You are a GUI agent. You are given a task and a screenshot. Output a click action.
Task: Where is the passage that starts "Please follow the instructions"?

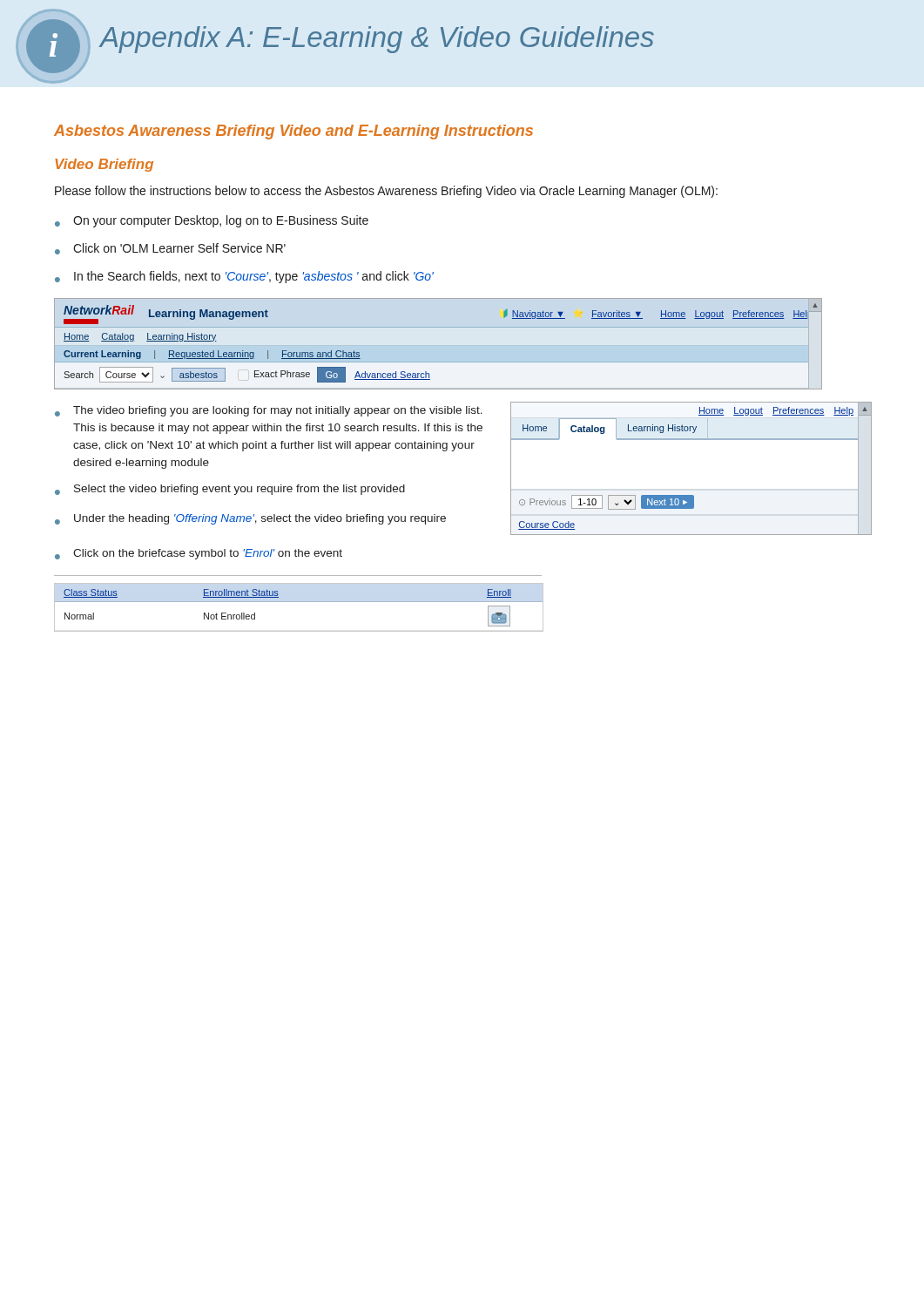pos(386,191)
